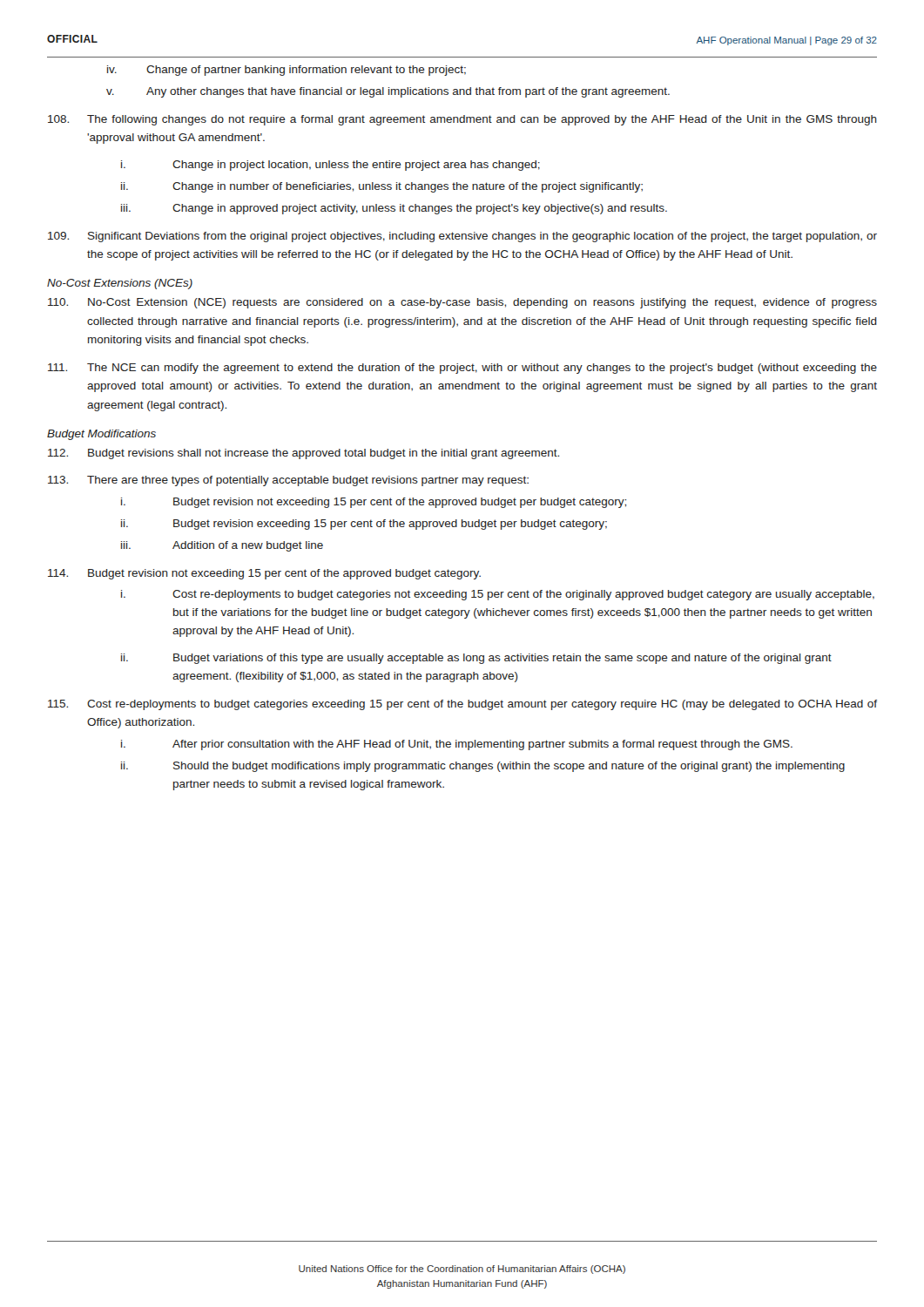This screenshot has width=924, height=1307.
Task: Click on the text block starting "Budget Modifications"
Action: (x=102, y=433)
